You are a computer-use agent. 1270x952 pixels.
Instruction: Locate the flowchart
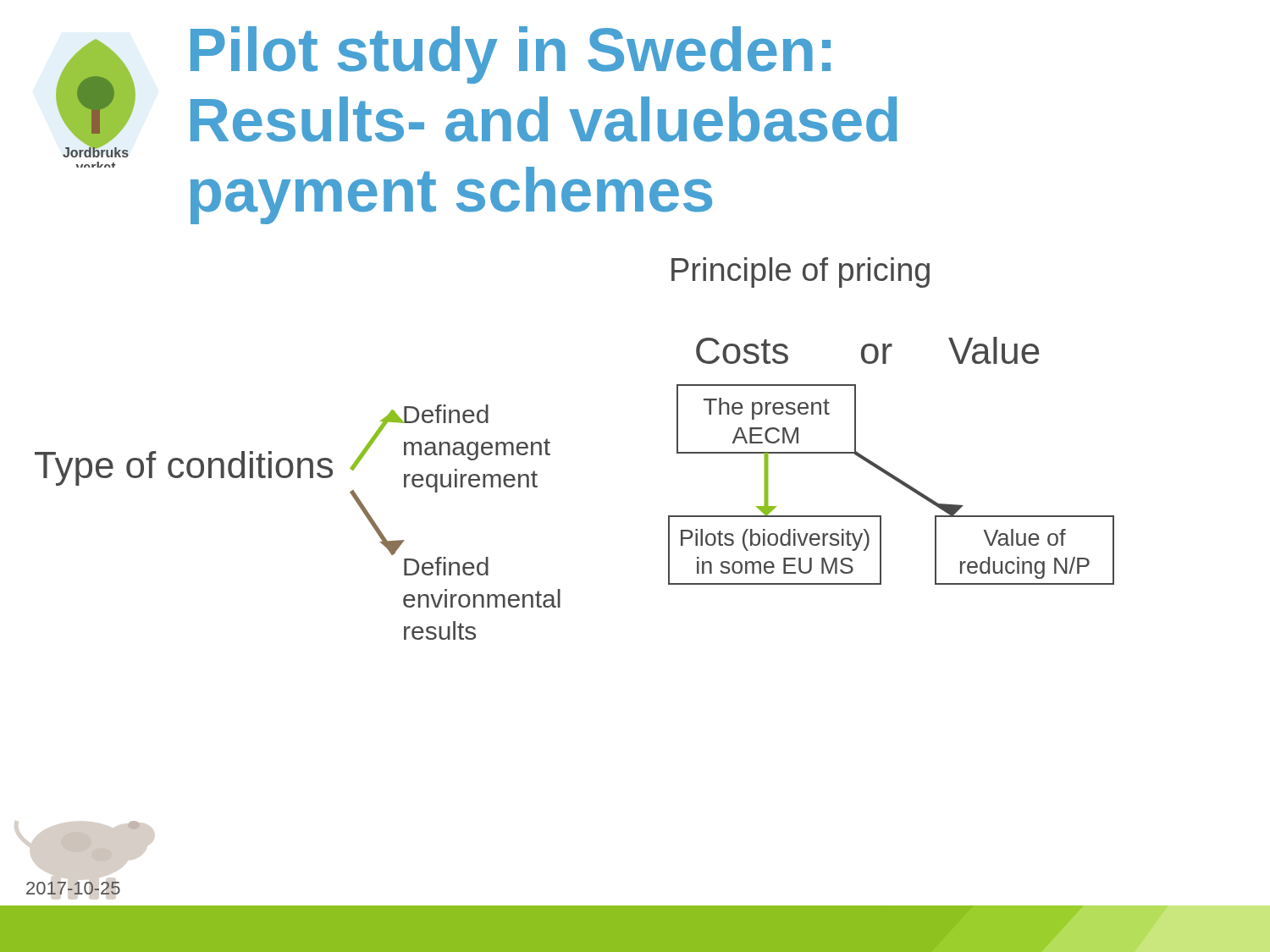pyautogui.click(x=627, y=491)
